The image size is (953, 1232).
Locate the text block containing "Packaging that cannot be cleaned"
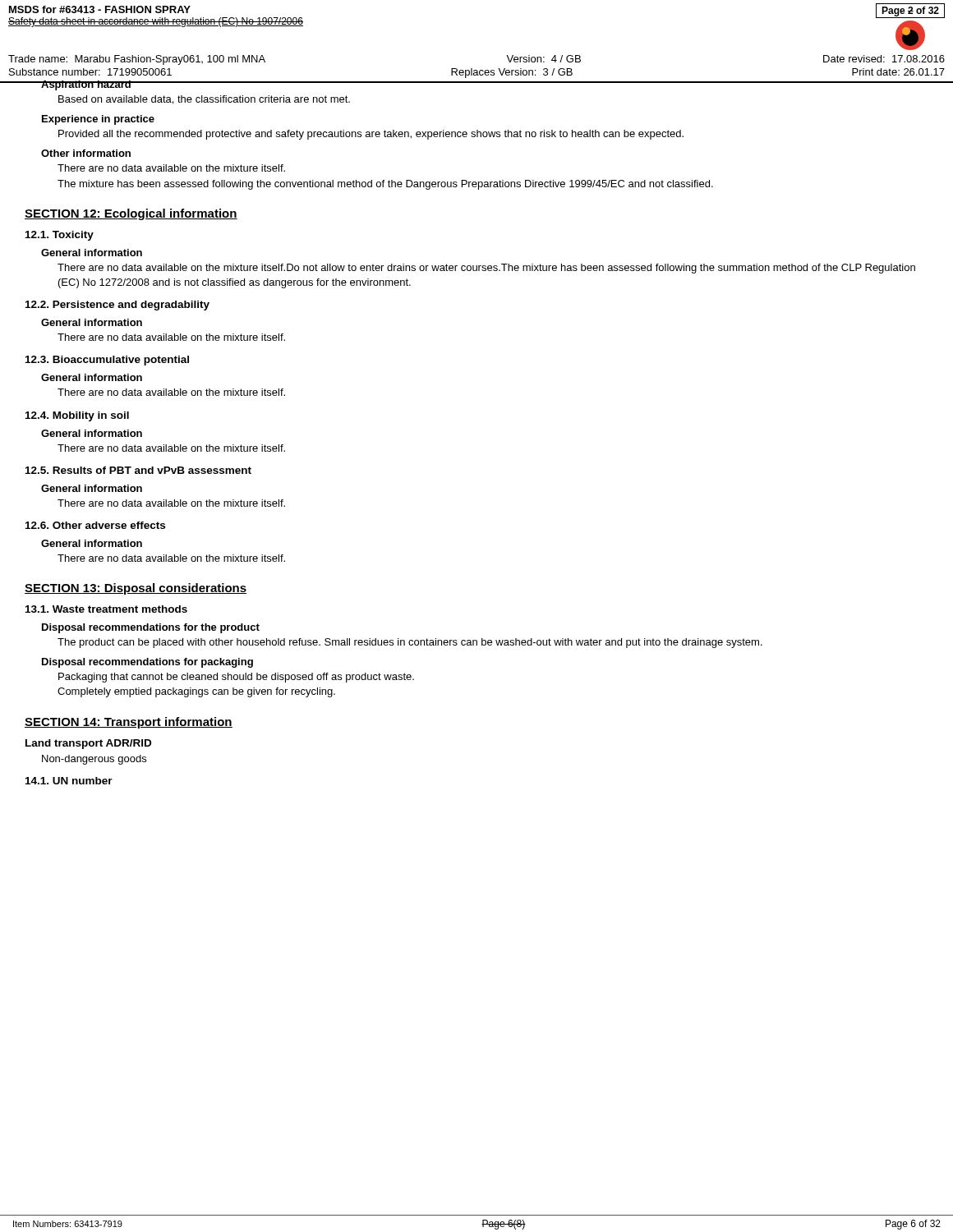pyautogui.click(x=236, y=684)
